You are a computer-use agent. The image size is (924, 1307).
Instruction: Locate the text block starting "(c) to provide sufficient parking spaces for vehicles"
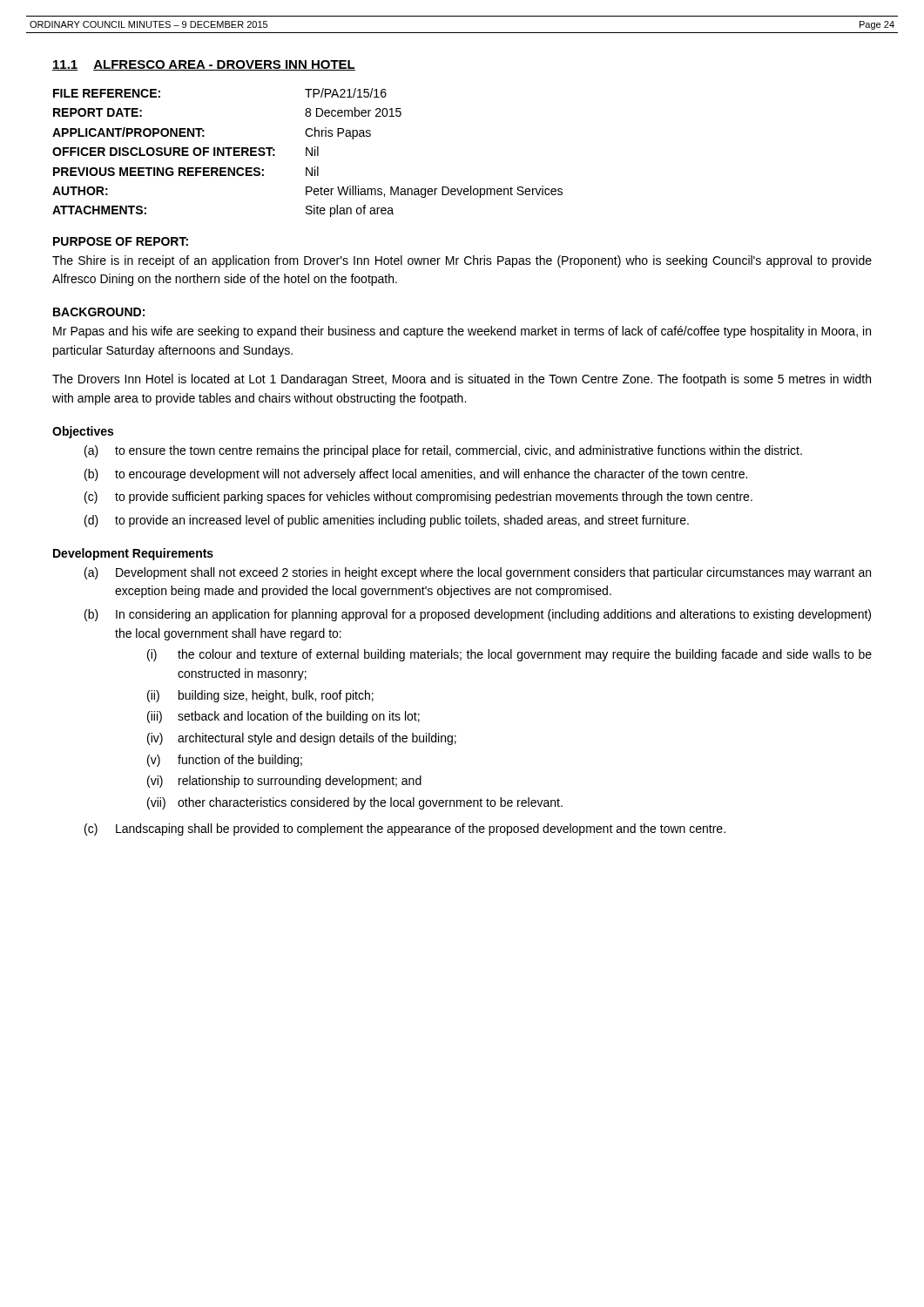[x=478, y=498]
